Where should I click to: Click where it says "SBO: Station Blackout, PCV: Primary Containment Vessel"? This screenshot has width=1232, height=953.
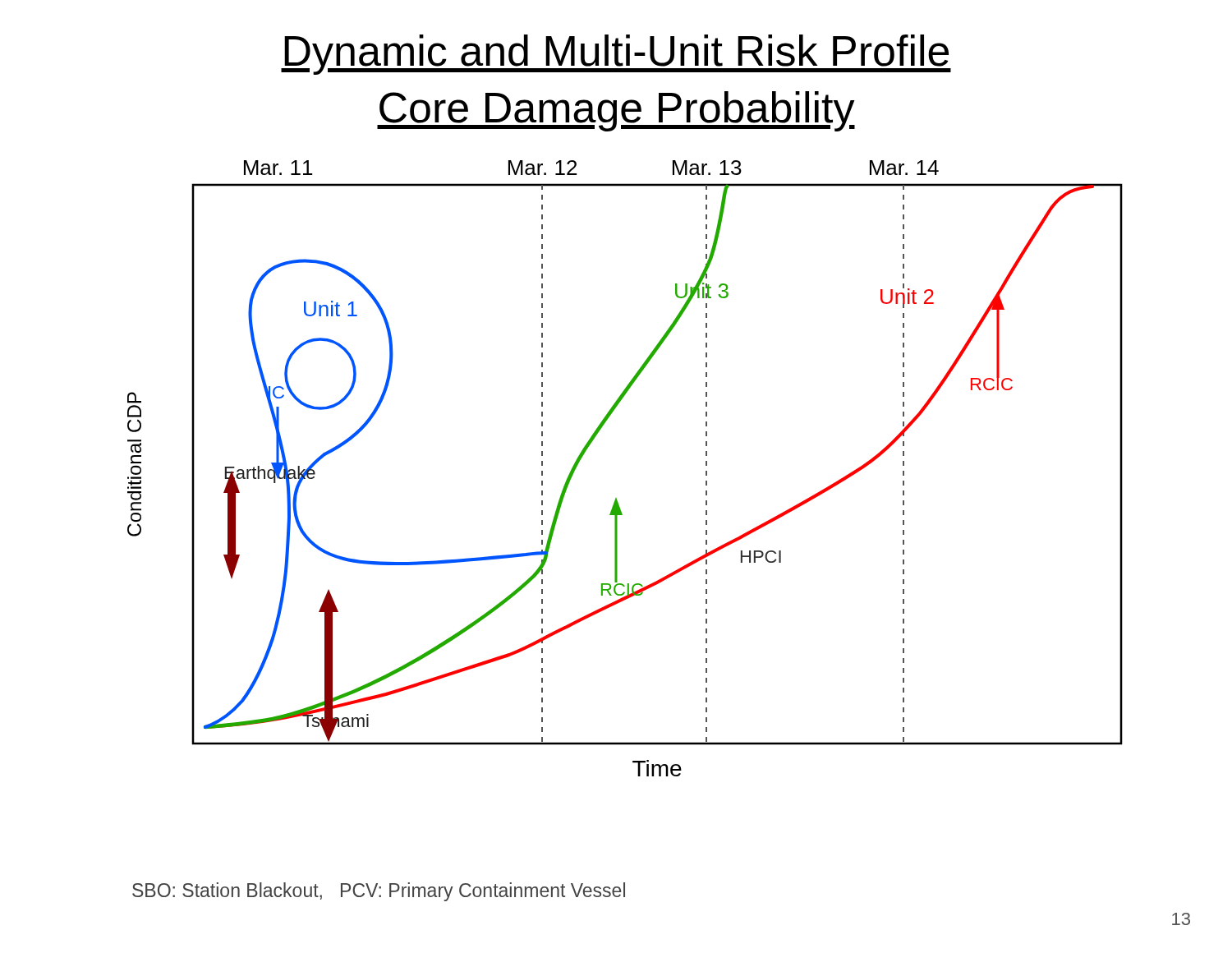coord(379,891)
